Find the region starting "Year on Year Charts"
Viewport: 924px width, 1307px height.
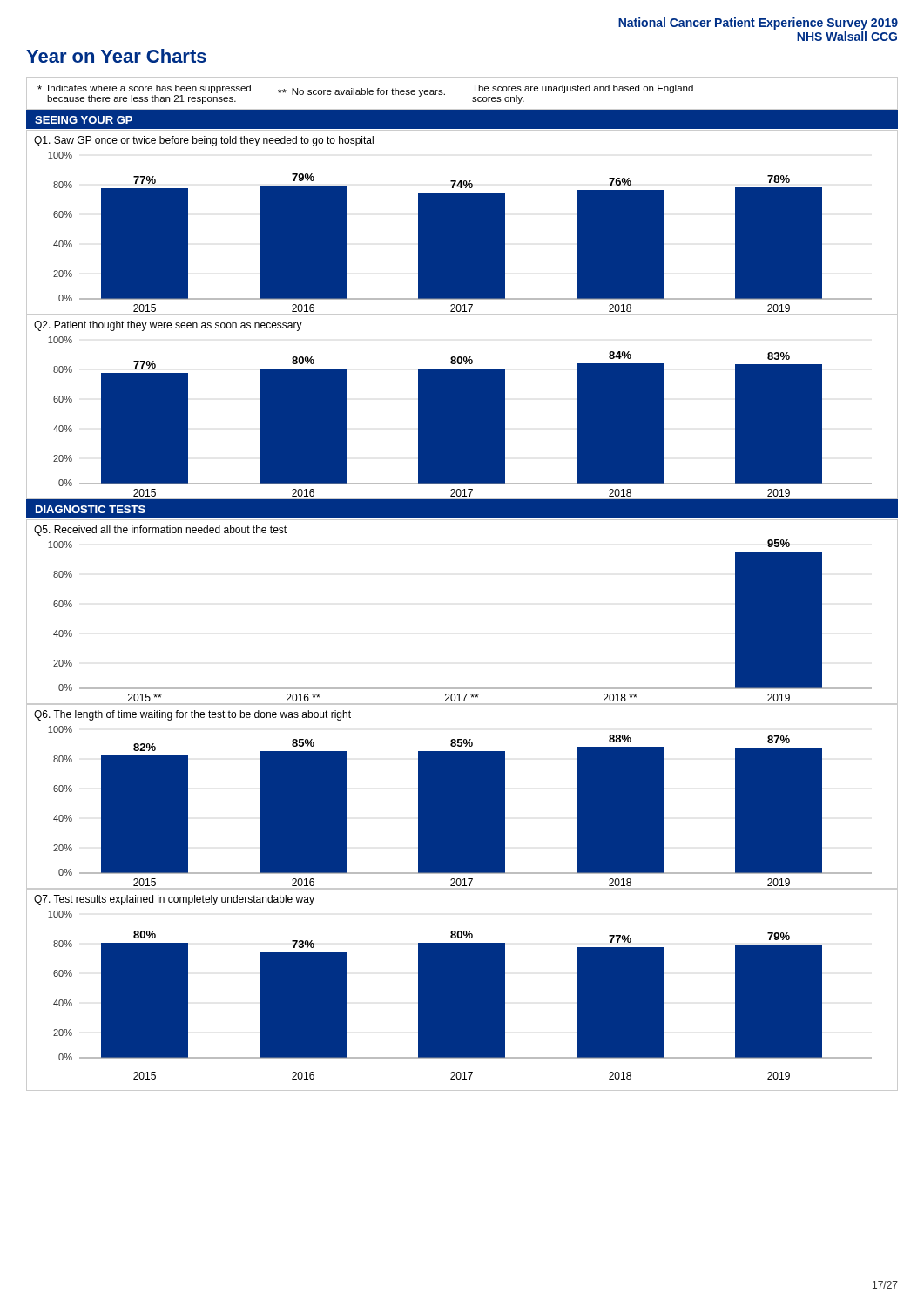point(116,56)
